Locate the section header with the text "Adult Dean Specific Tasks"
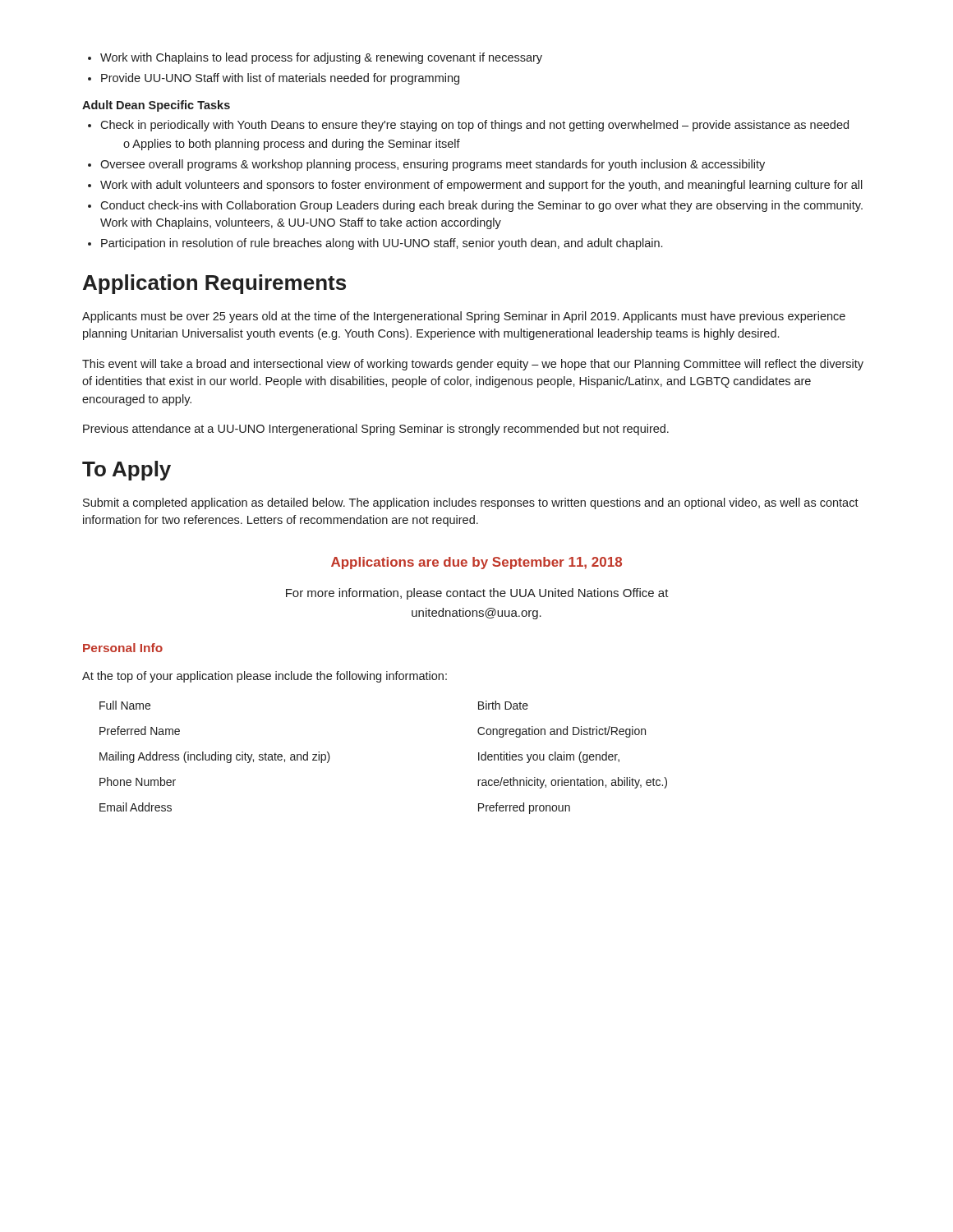Screen dimensions: 1232x953 [x=156, y=106]
